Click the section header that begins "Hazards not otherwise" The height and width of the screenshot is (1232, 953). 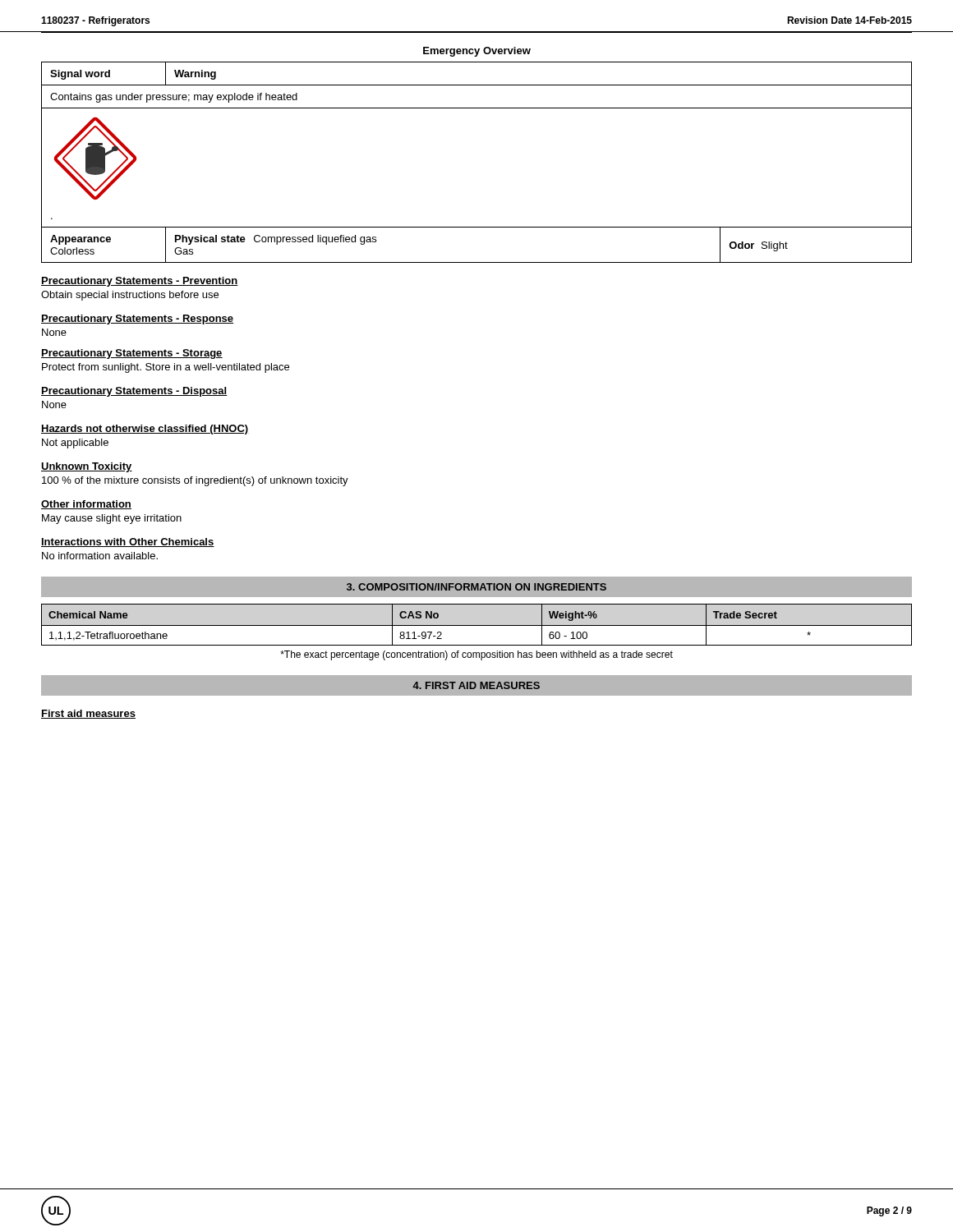click(145, 428)
